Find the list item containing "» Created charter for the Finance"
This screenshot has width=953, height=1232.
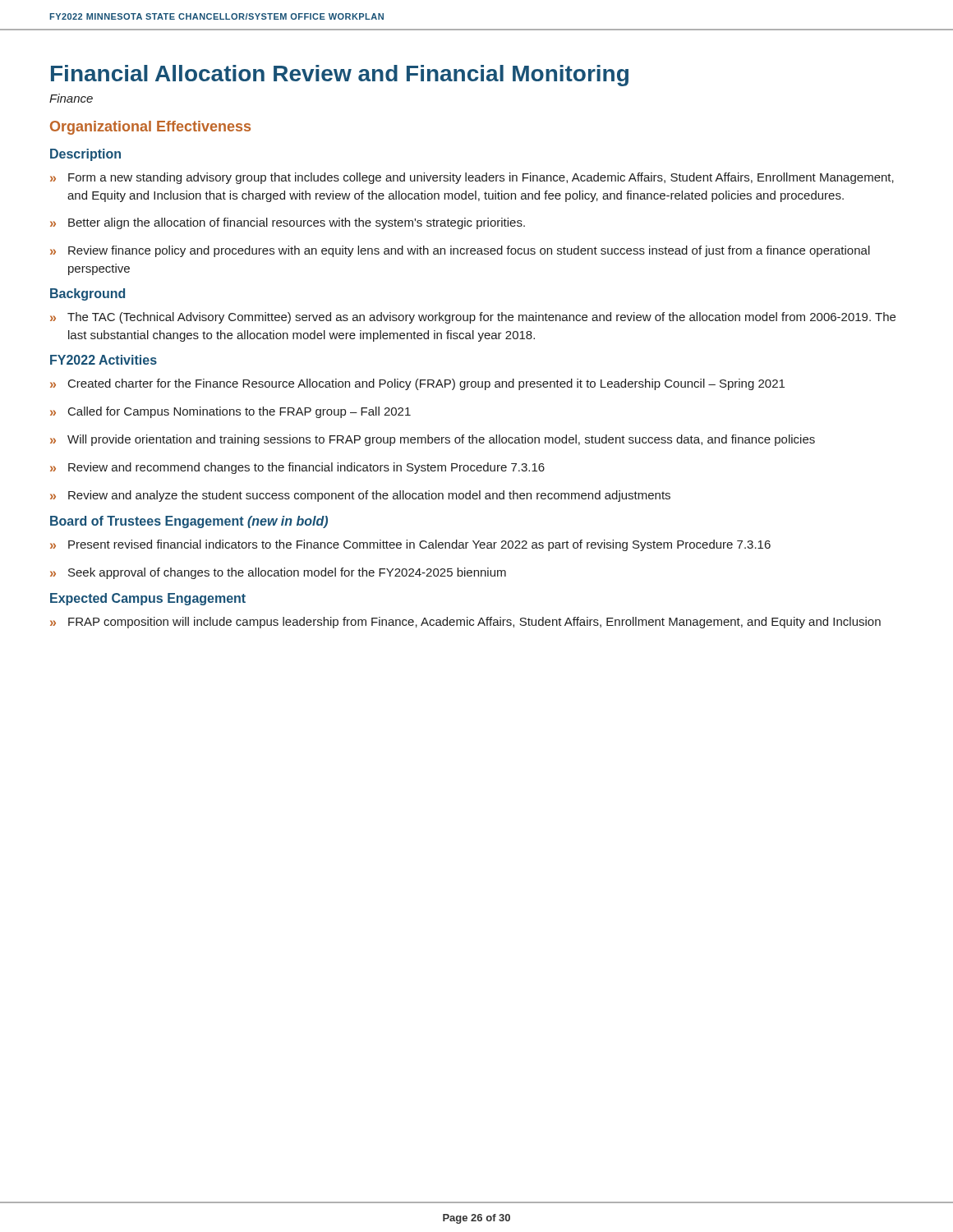tap(476, 384)
